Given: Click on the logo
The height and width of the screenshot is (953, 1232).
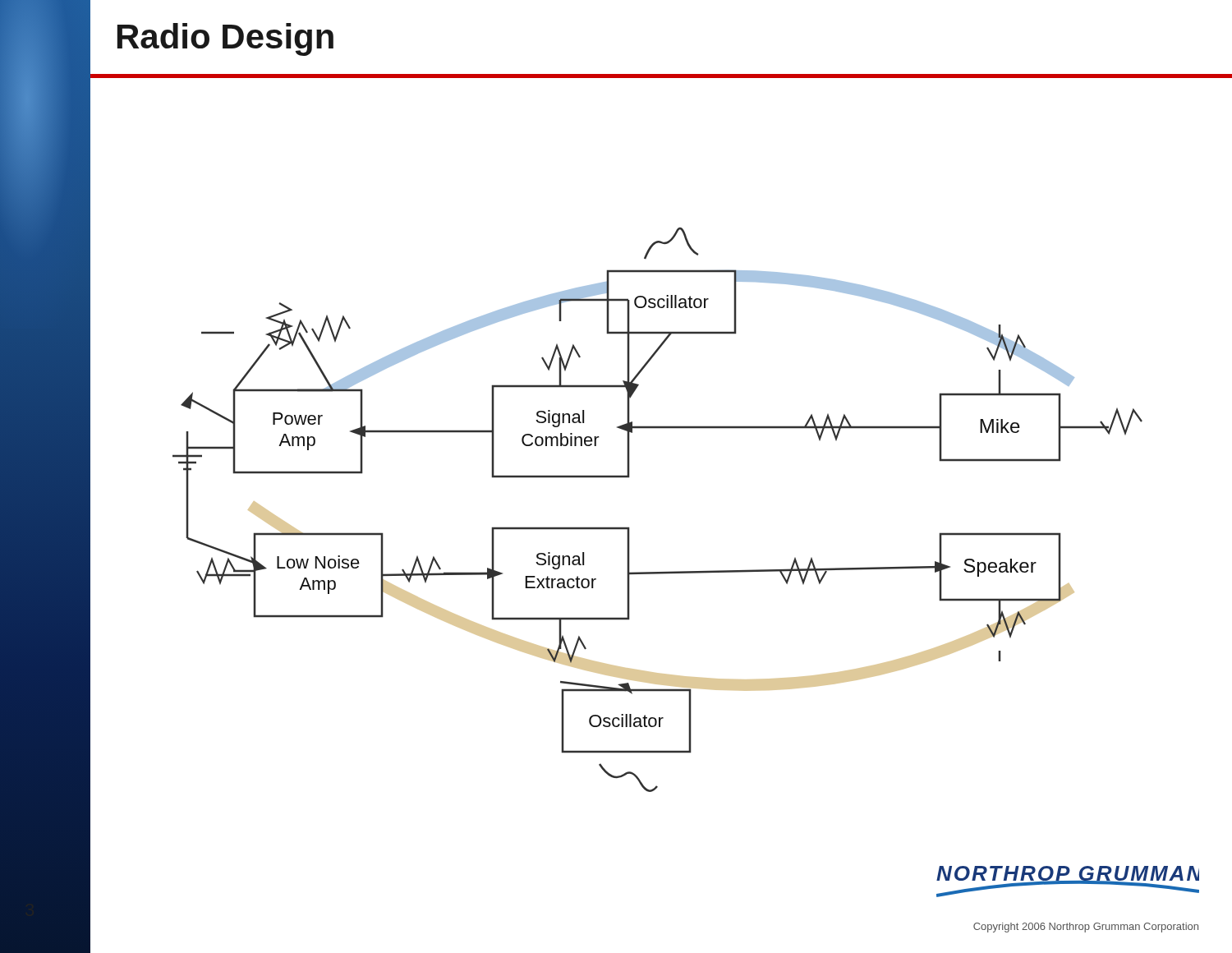Looking at the screenshot, I should 1068,879.
